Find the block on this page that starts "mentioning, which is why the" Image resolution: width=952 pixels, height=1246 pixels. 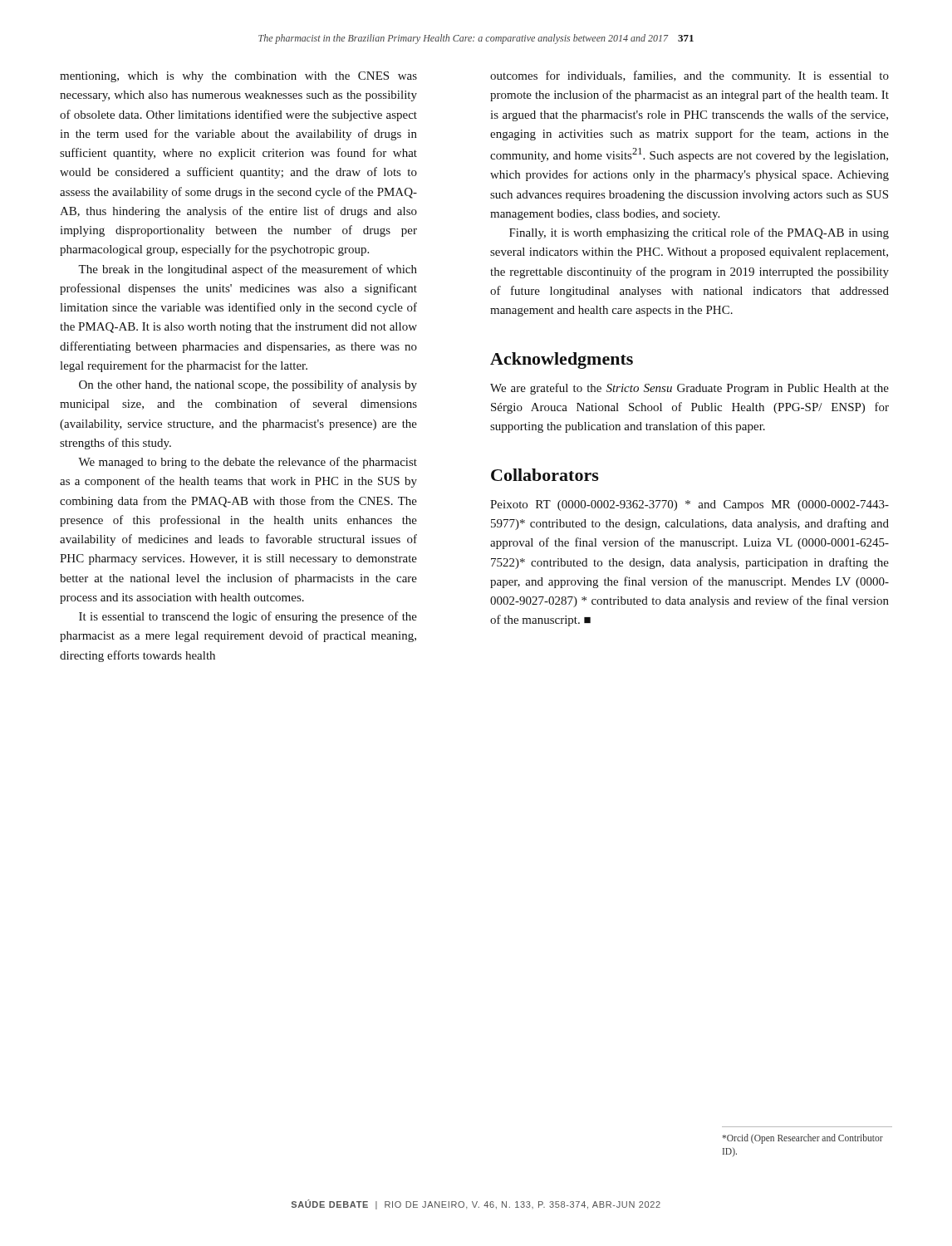click(238, 163)
